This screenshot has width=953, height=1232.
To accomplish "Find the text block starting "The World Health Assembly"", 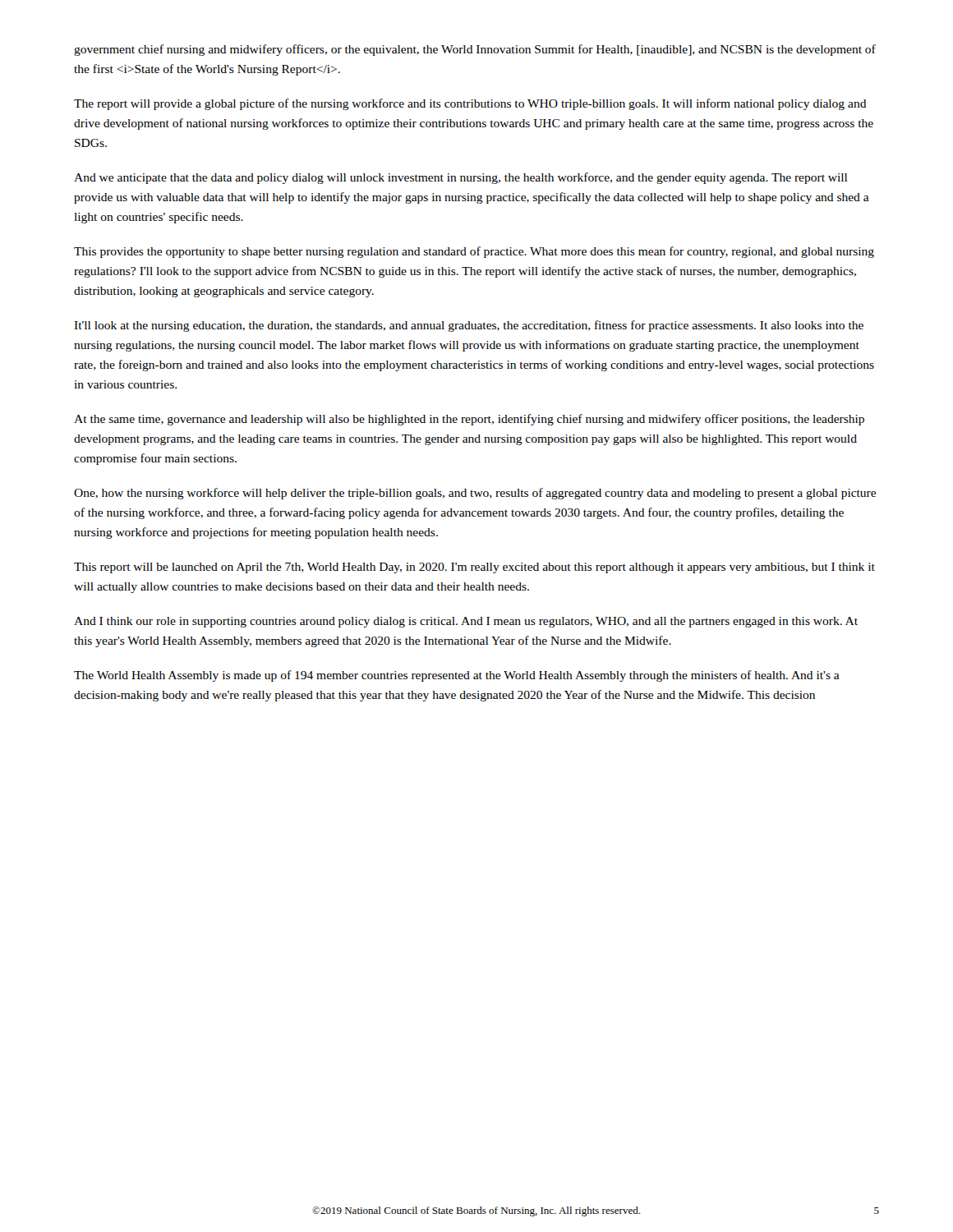I will coord(457,685).
